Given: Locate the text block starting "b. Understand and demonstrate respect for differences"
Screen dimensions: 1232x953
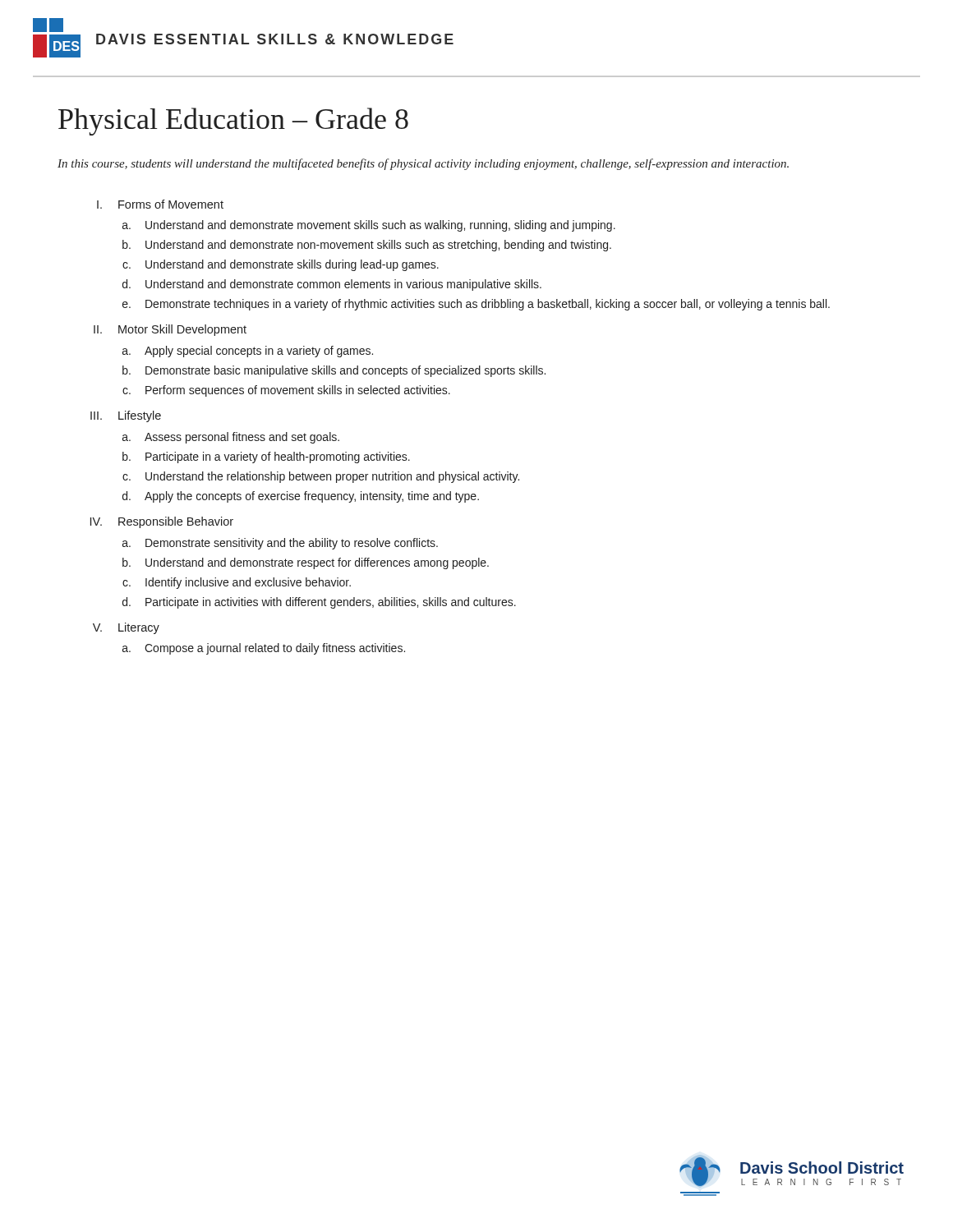Looking at the screenshot, I should (274, 563).
